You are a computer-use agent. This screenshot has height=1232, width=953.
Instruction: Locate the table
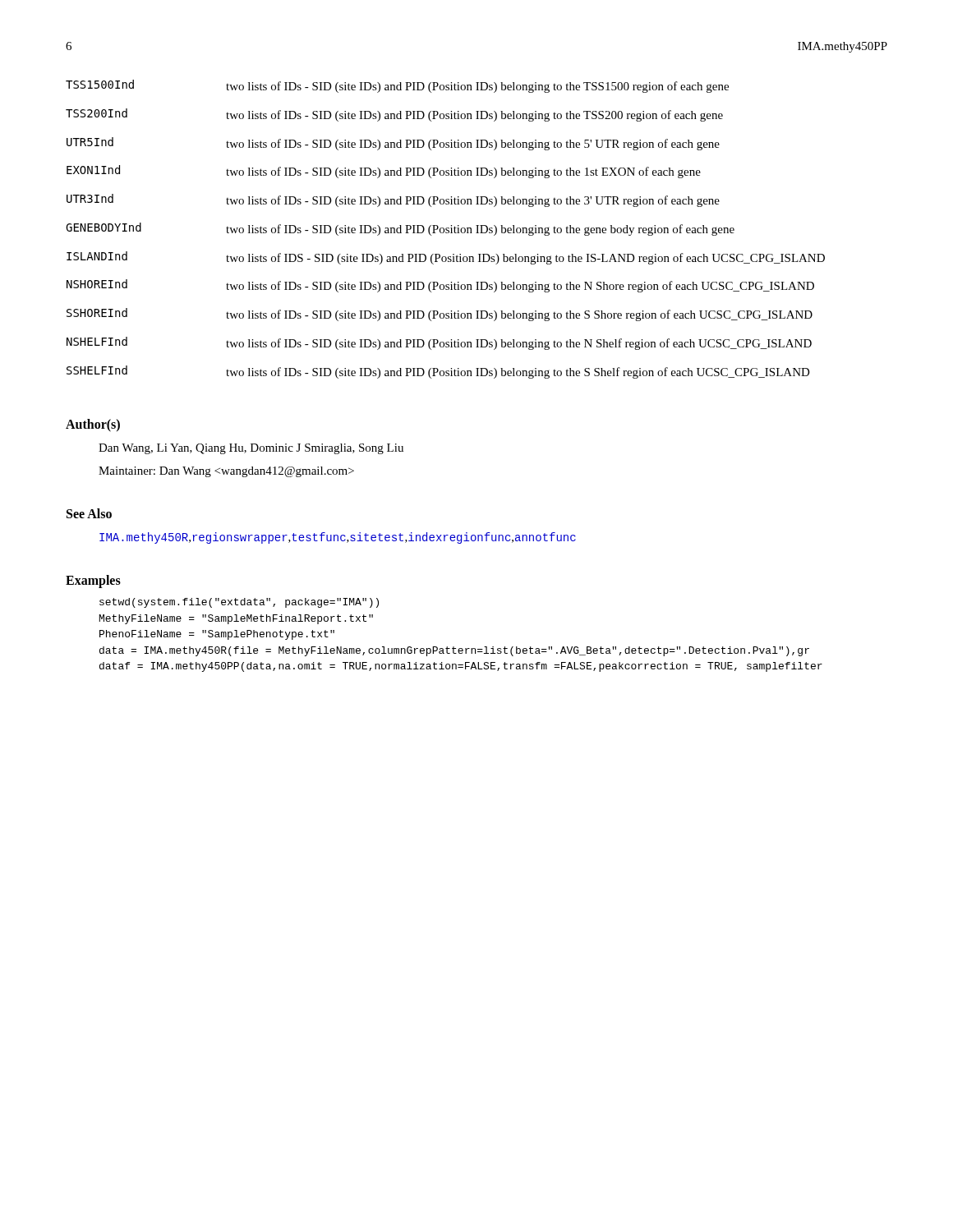click(476, 231)
